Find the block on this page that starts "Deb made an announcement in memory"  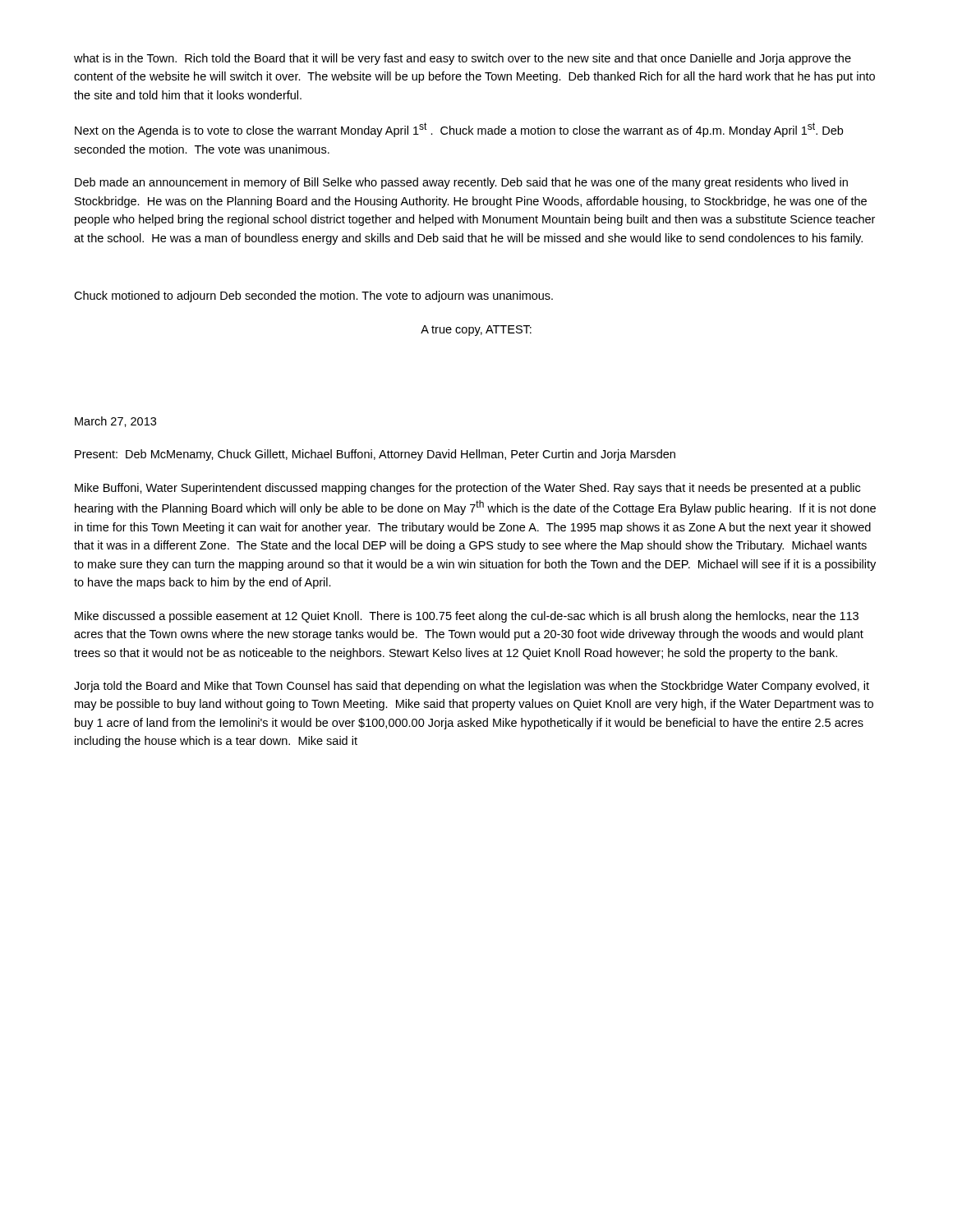[x=475, y=210]
